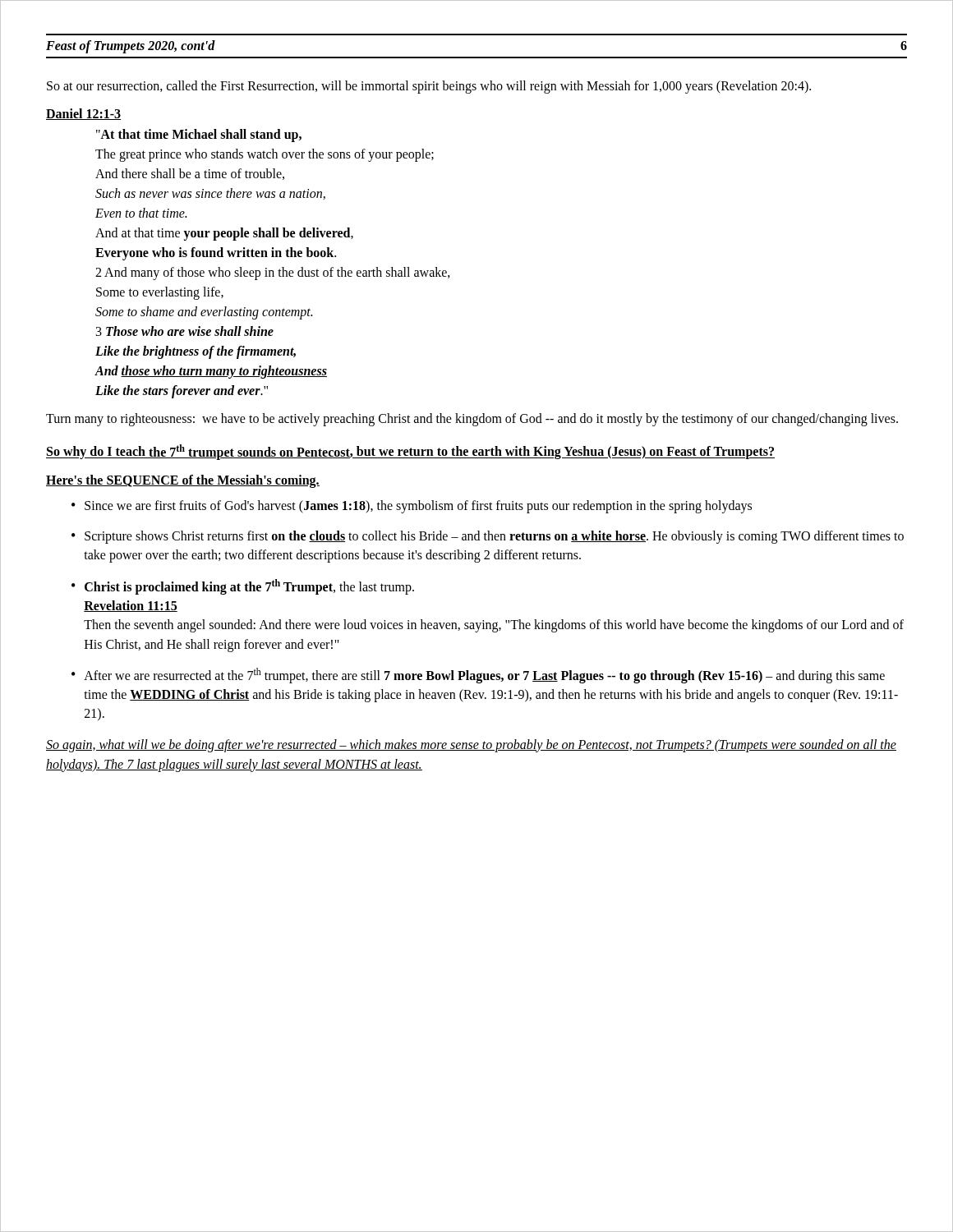This screenshot has width=953, height=1232.
Task: Find the block starting "• Christ is proclaimed"
Action: tap(476, 615)
